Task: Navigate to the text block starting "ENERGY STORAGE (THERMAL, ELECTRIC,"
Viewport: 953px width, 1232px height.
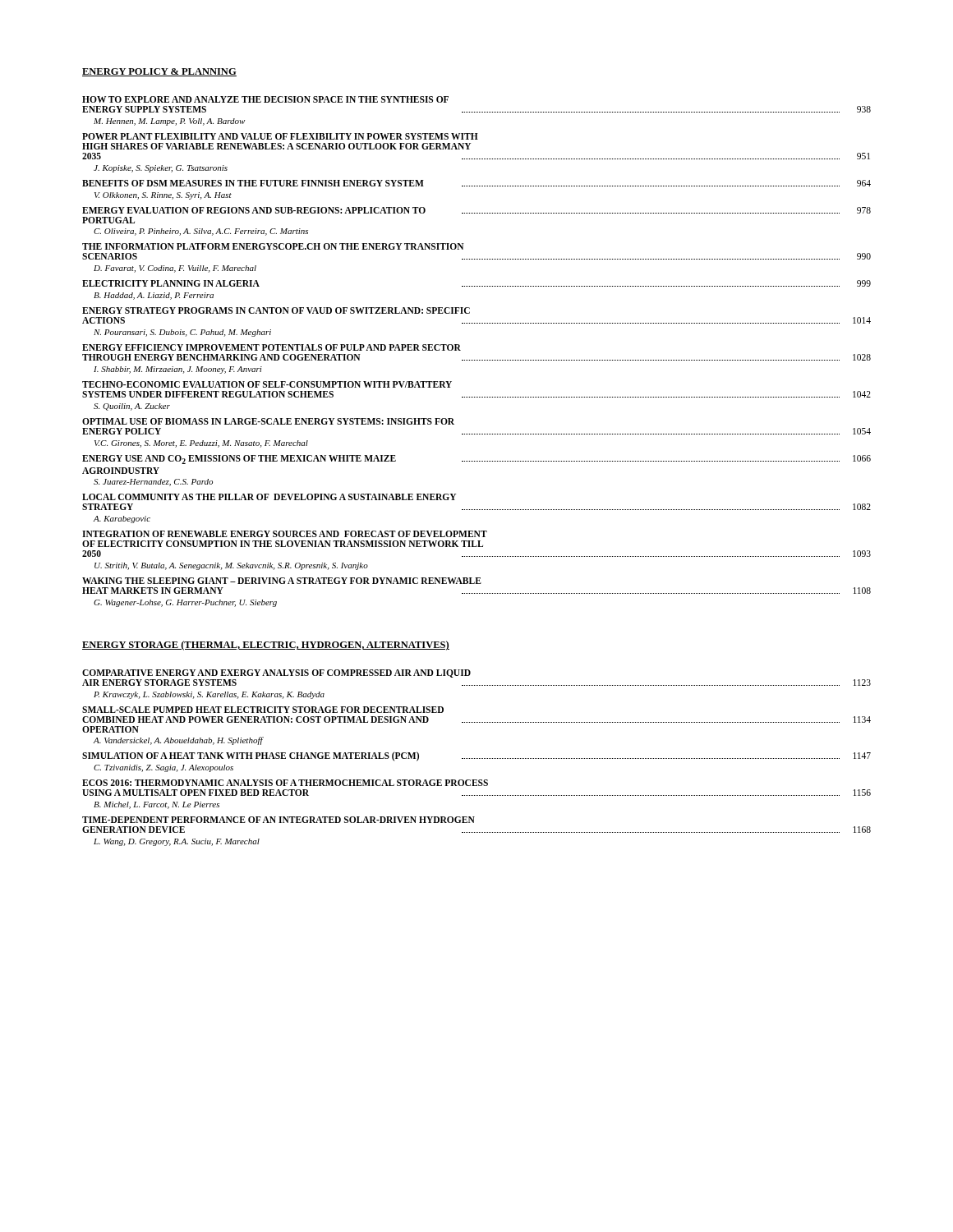Action: [266, 645]
